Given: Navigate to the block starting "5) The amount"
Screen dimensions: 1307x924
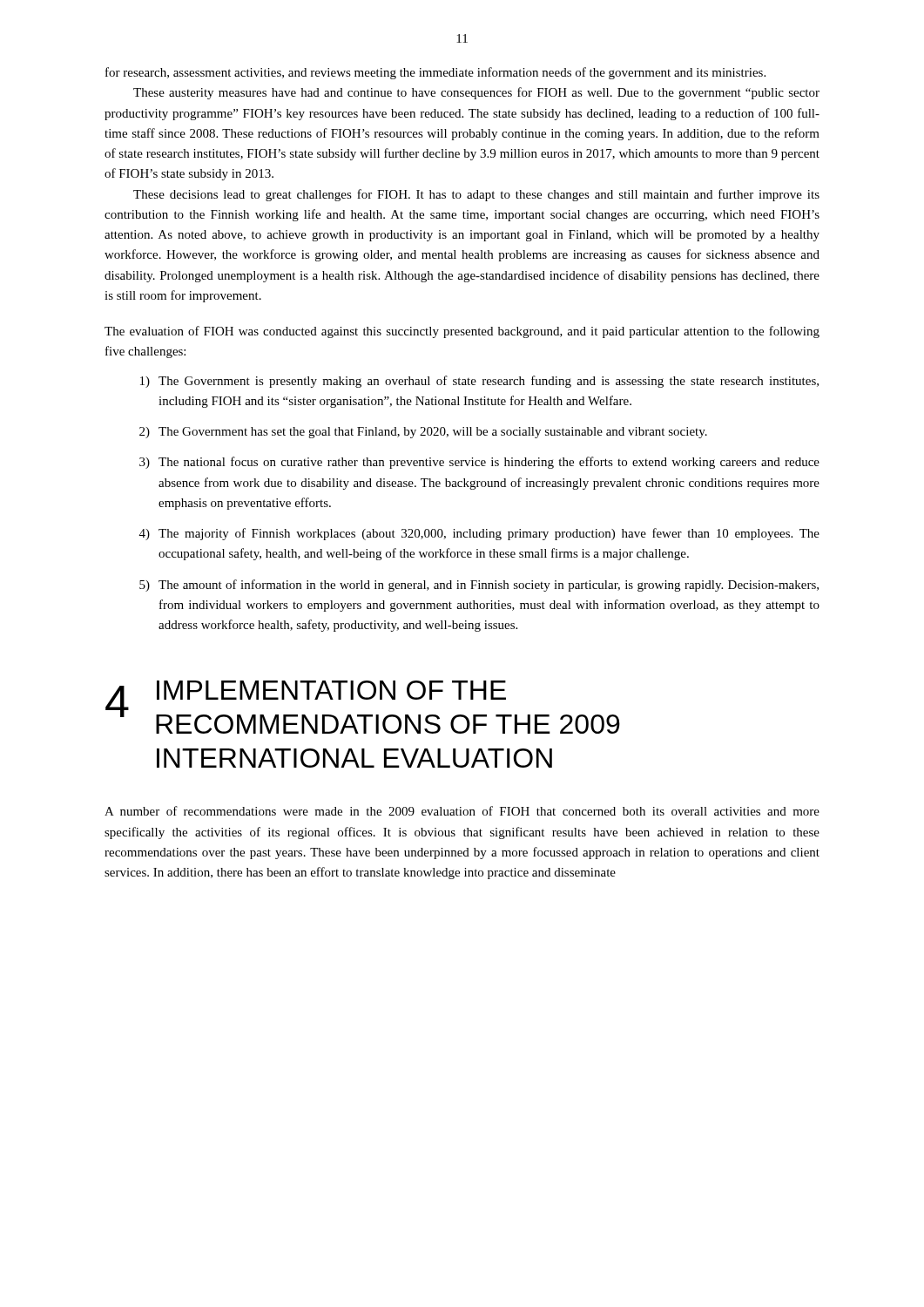Looking at the screenshot, I should 462,605.
